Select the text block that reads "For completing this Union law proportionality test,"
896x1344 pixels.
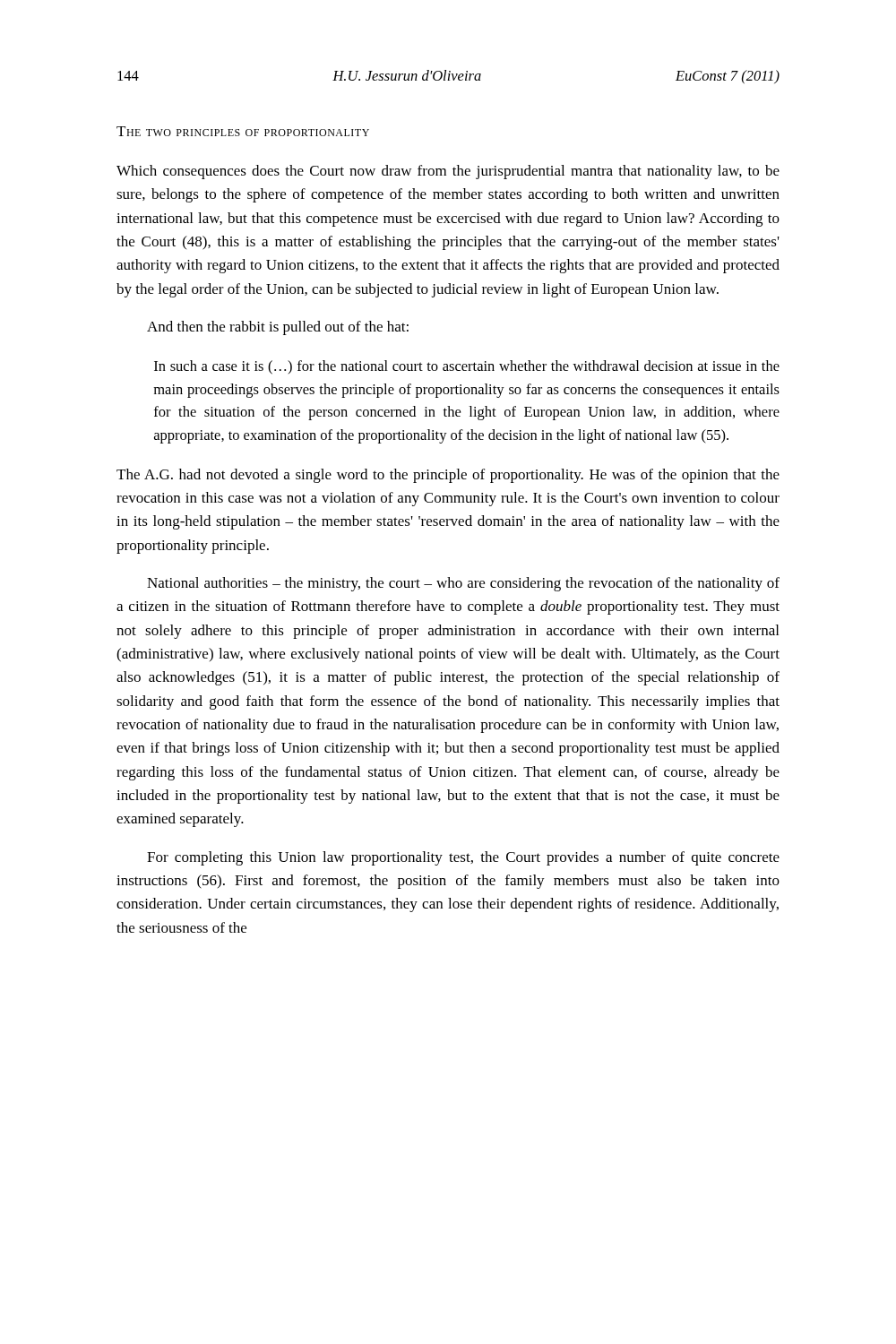coord(448,892)
